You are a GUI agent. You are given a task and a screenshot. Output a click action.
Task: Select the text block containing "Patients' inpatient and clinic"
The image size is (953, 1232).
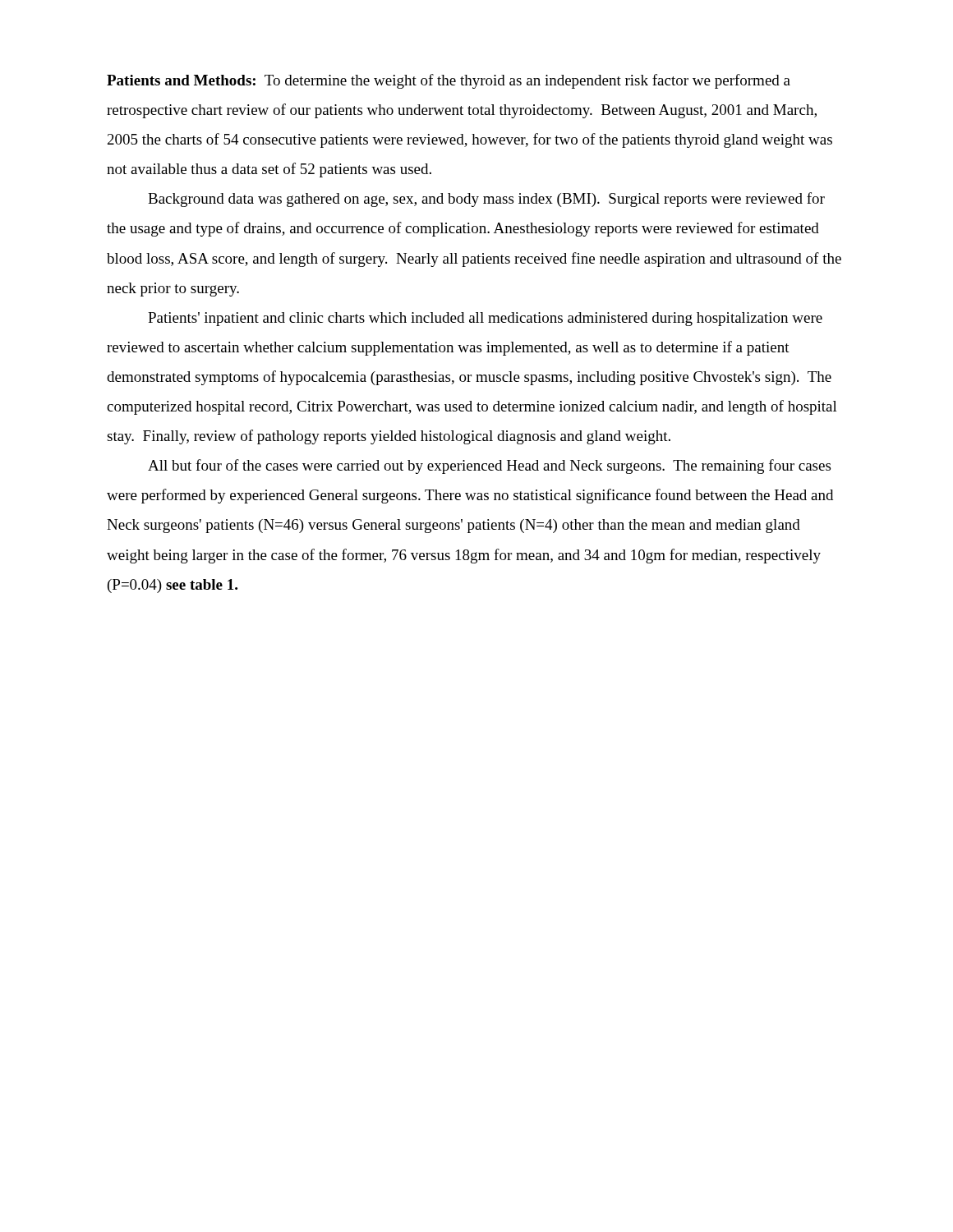click(x=476, y=377)
